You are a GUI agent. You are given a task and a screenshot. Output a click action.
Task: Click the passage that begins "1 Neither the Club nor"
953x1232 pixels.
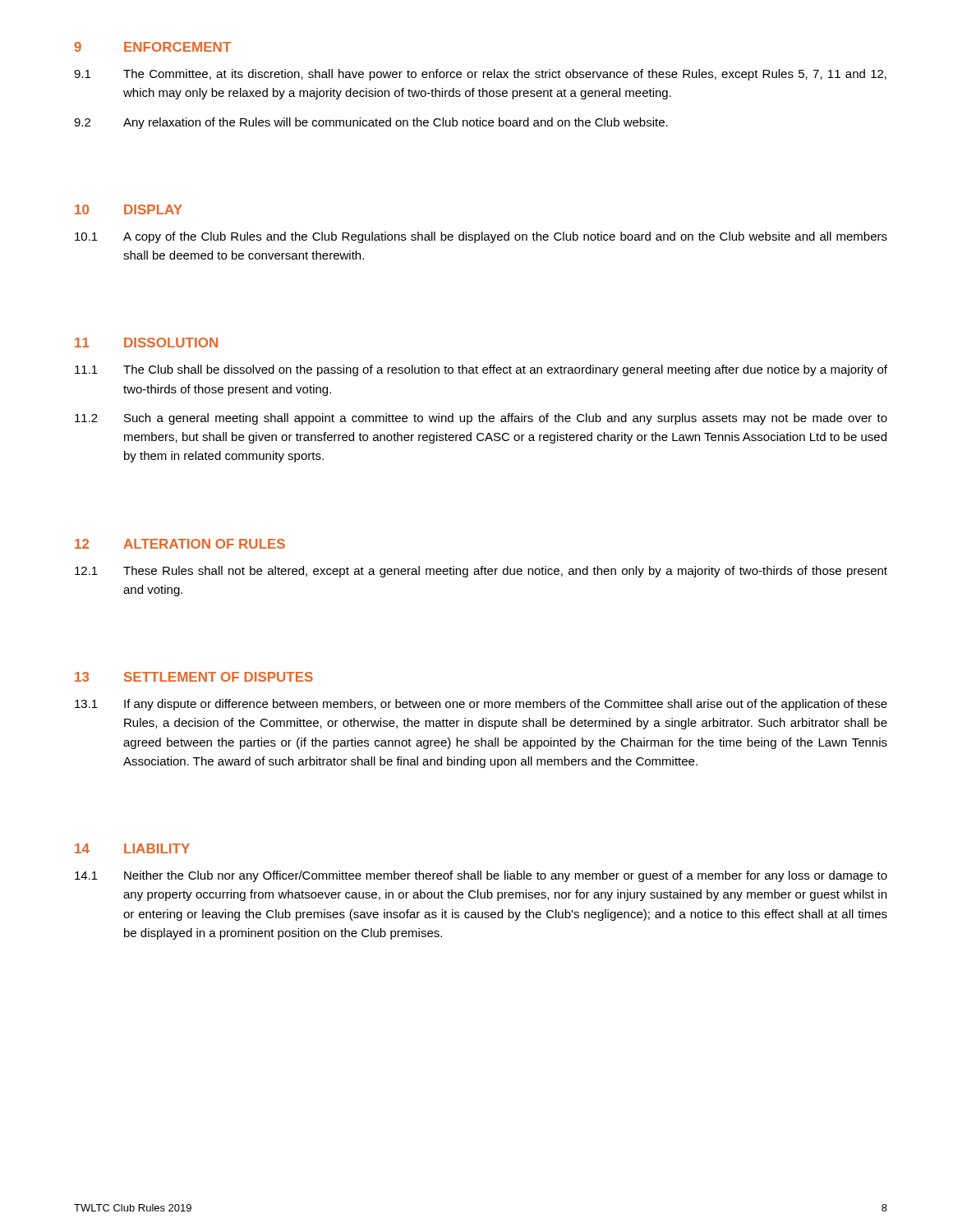coord(481,904)
